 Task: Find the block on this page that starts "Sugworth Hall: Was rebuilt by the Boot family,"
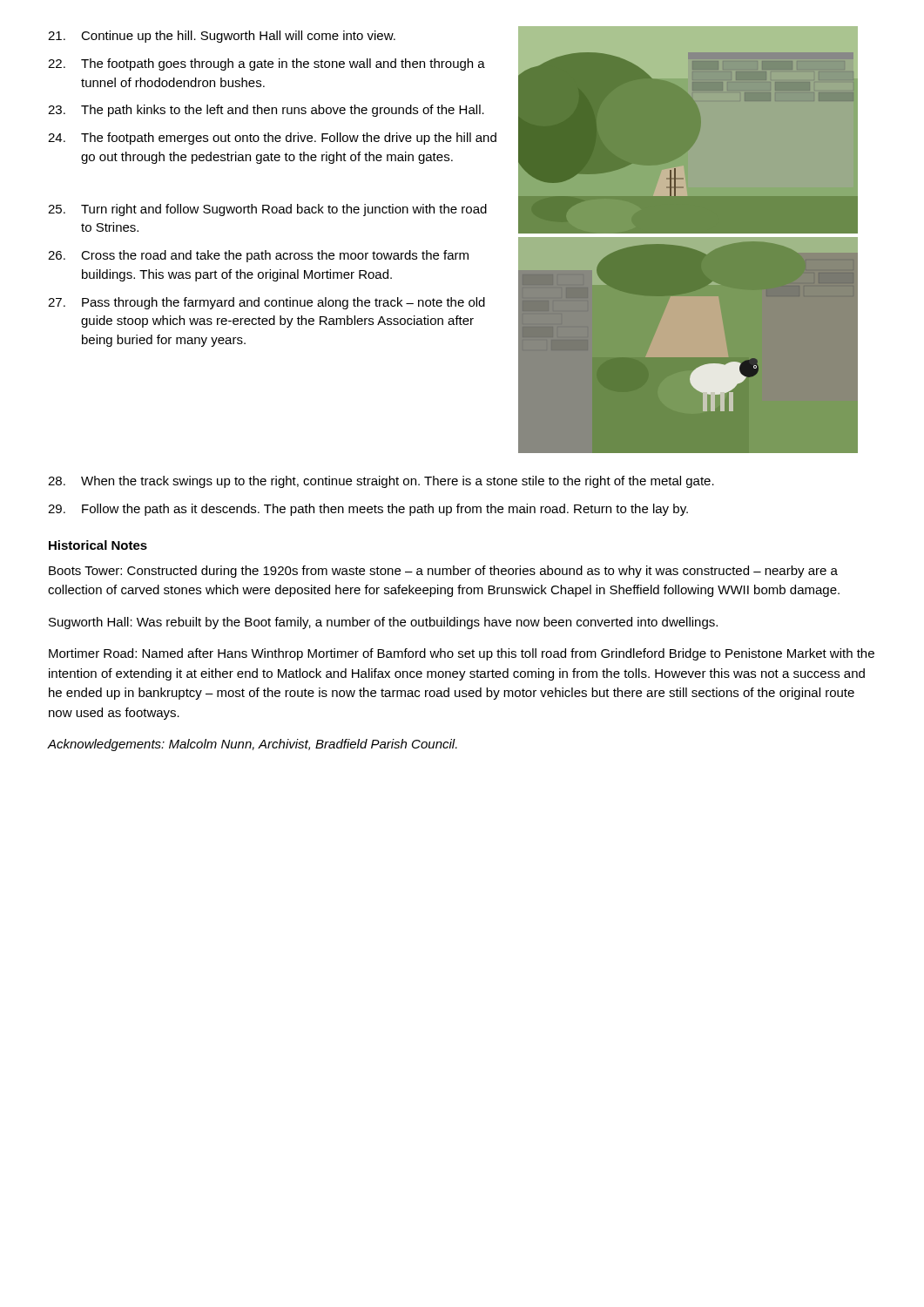click(x=383, y=621)
